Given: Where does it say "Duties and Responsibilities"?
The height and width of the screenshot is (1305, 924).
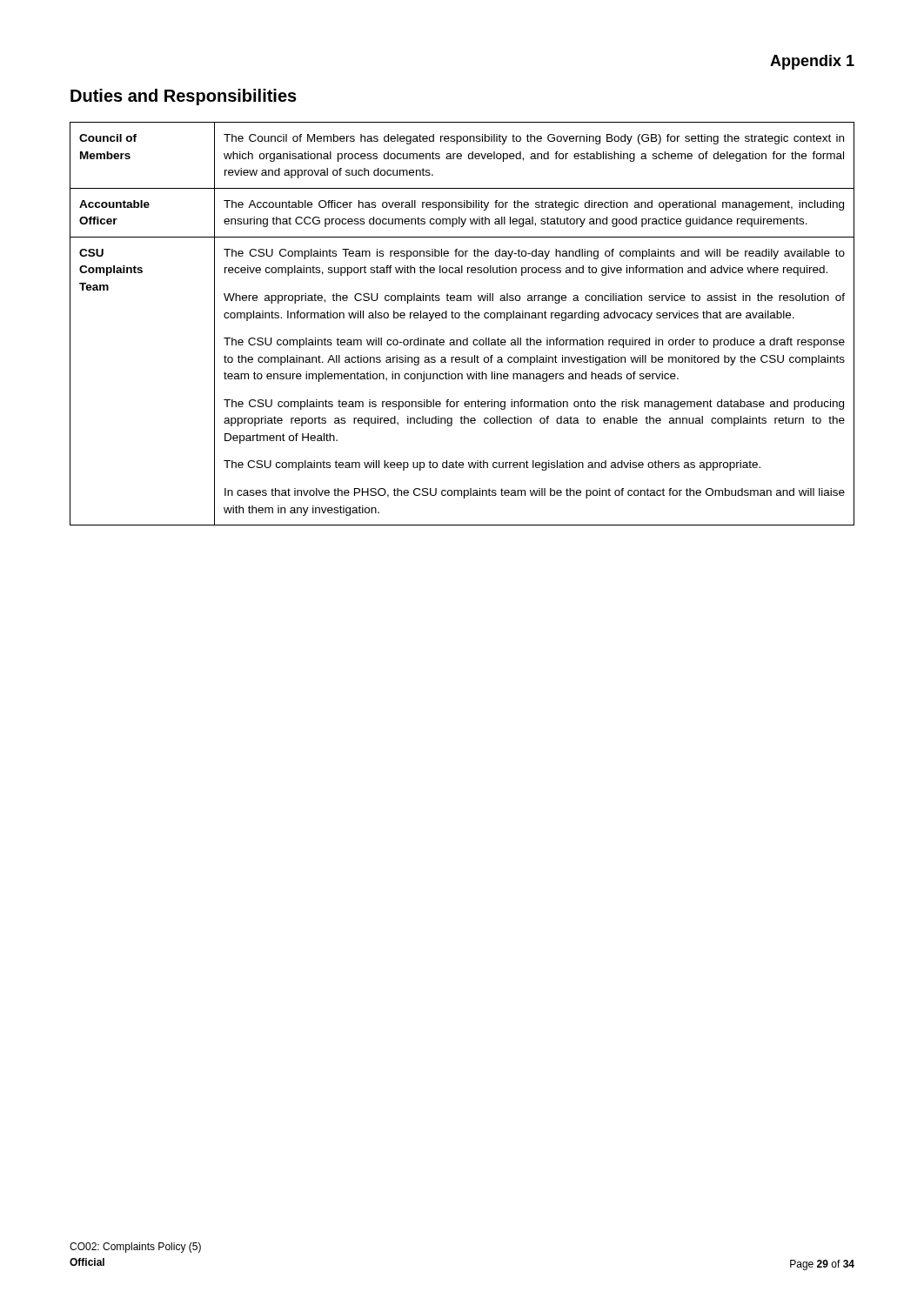Looking at the screenshot, I should click(x=183, y=96).
